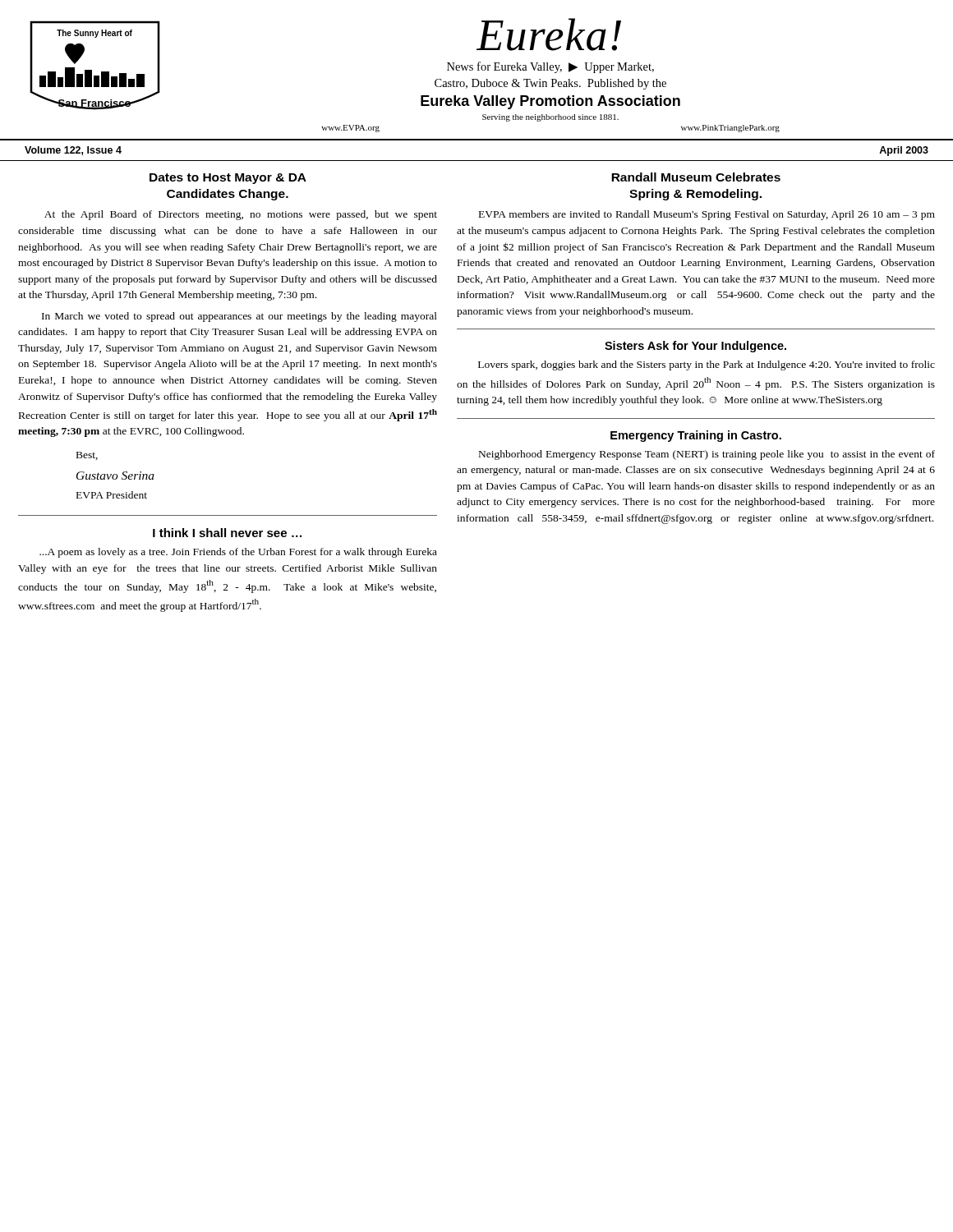
Task: Where is the section header that starts "I think I"?
Action: pos(228,533)
